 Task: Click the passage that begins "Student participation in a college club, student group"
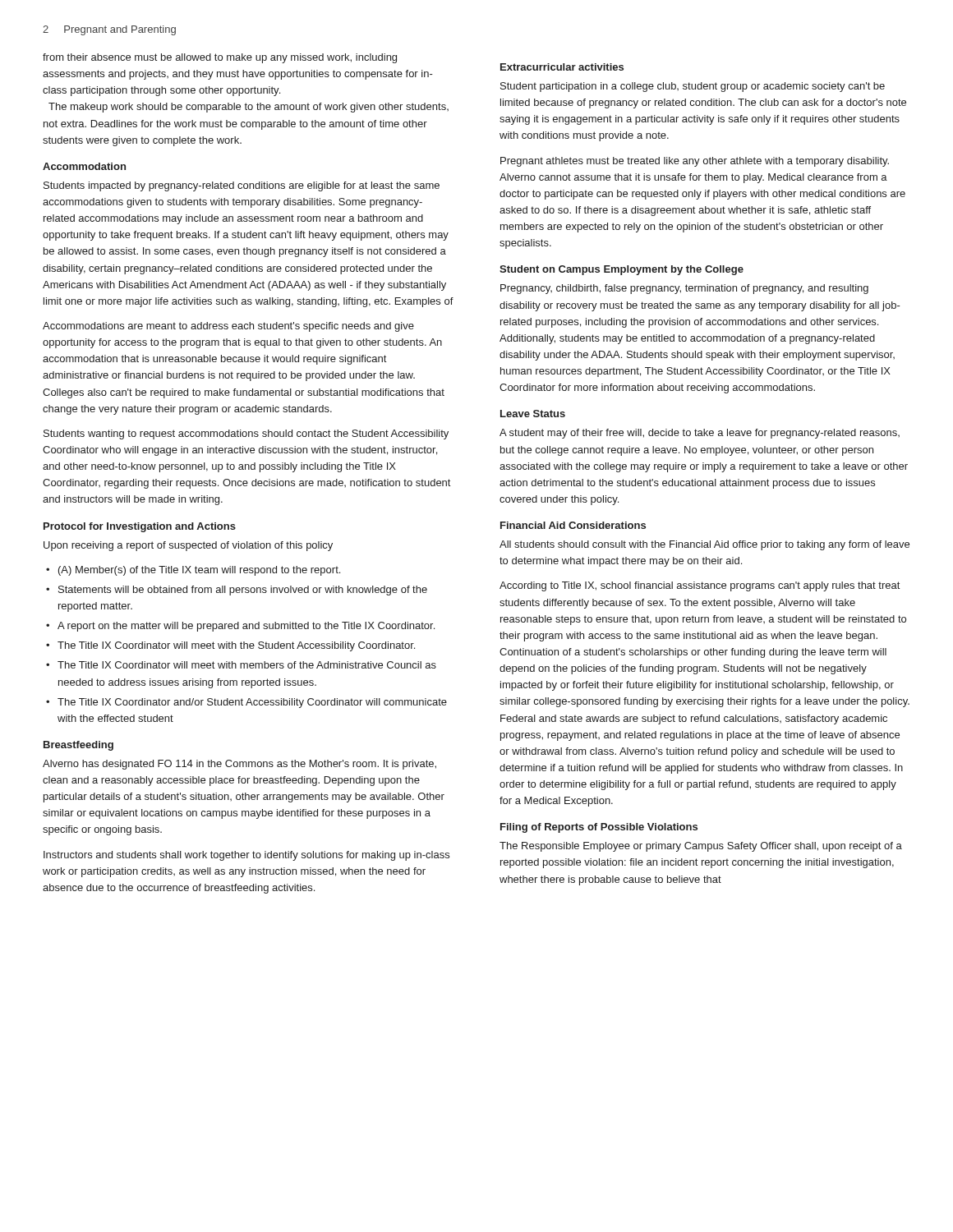(703, 111)
